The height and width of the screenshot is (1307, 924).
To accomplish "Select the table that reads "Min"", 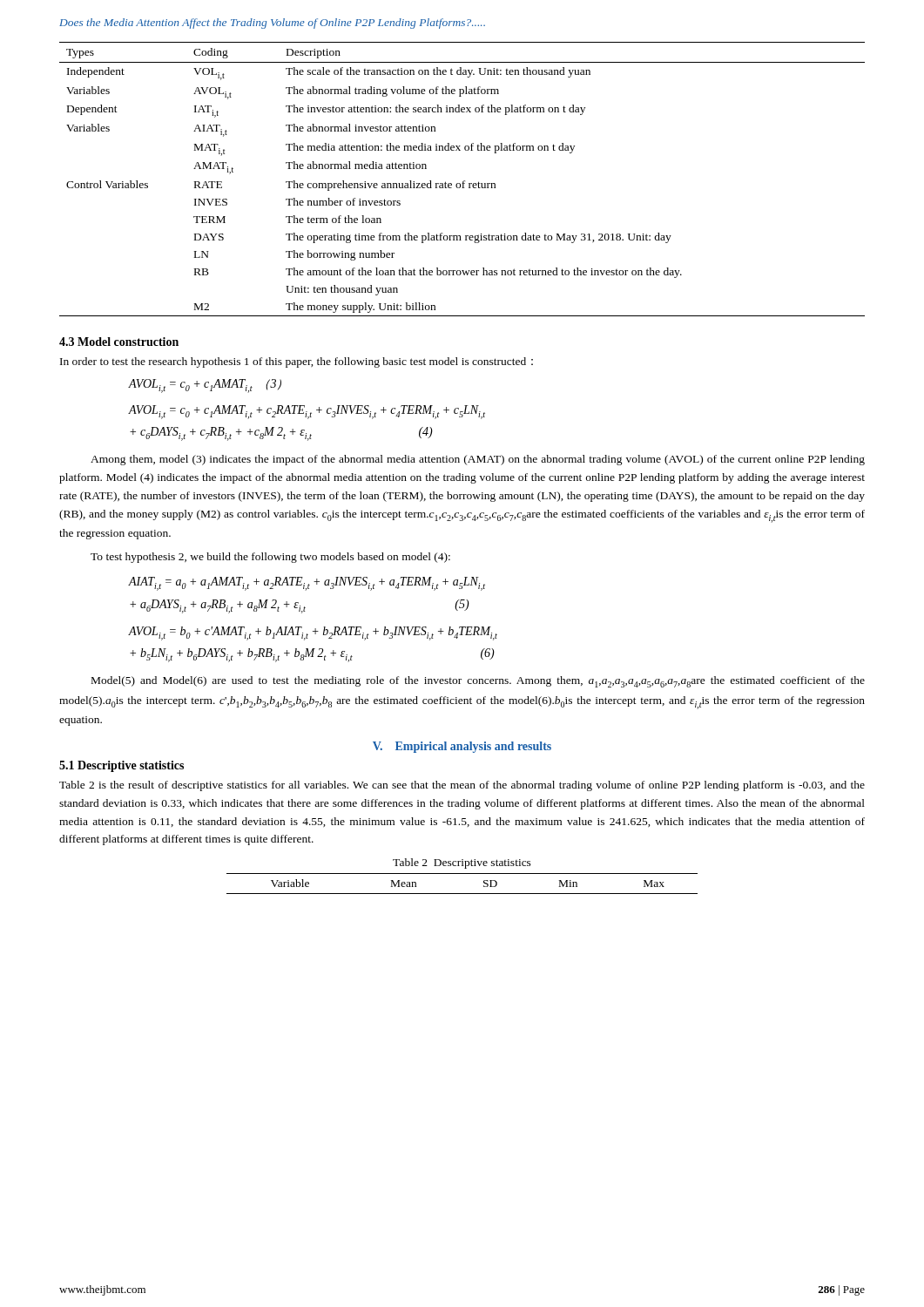I will click(x=462, y=893).
